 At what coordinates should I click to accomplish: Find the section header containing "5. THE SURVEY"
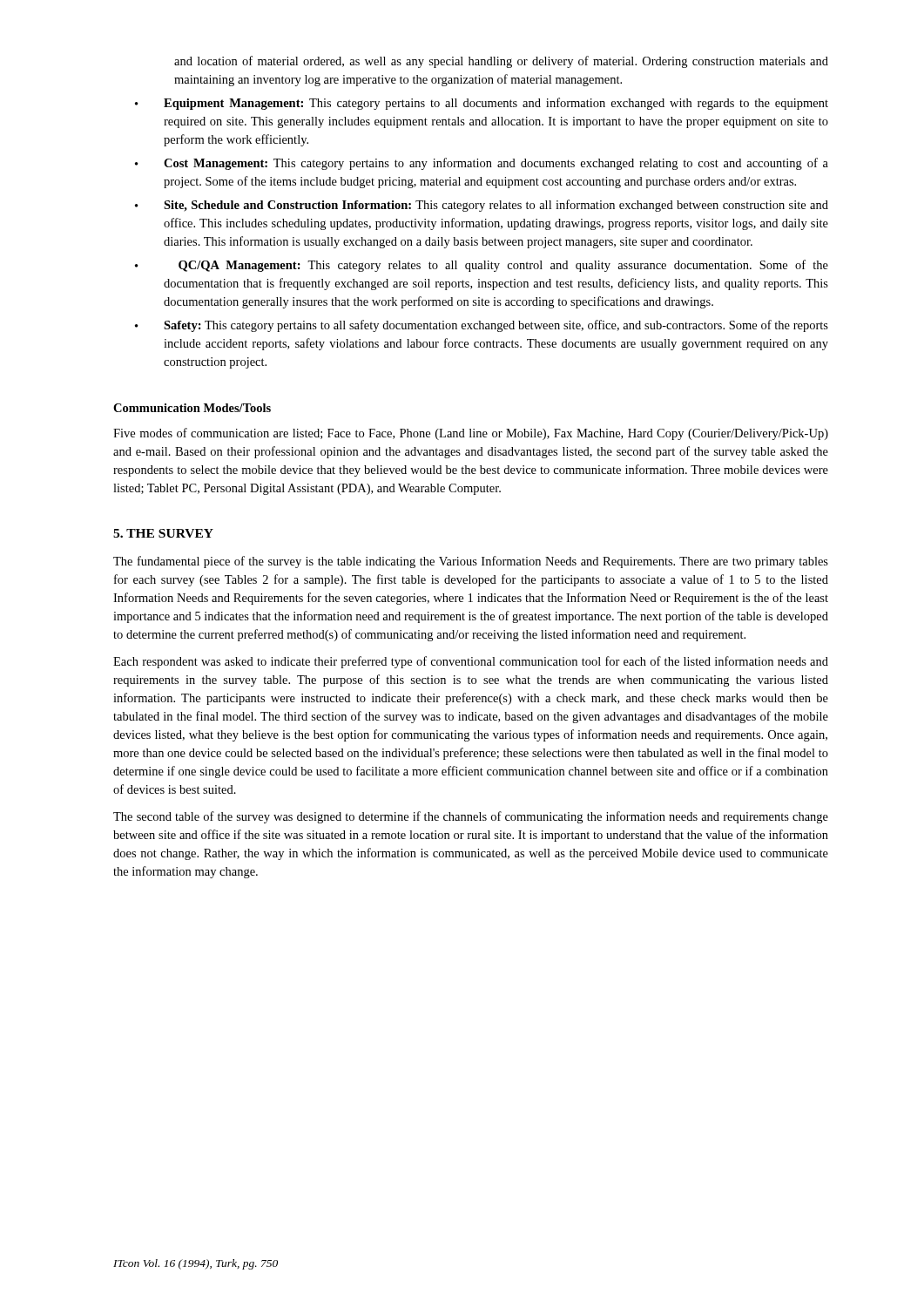click(x=163, y=533)
